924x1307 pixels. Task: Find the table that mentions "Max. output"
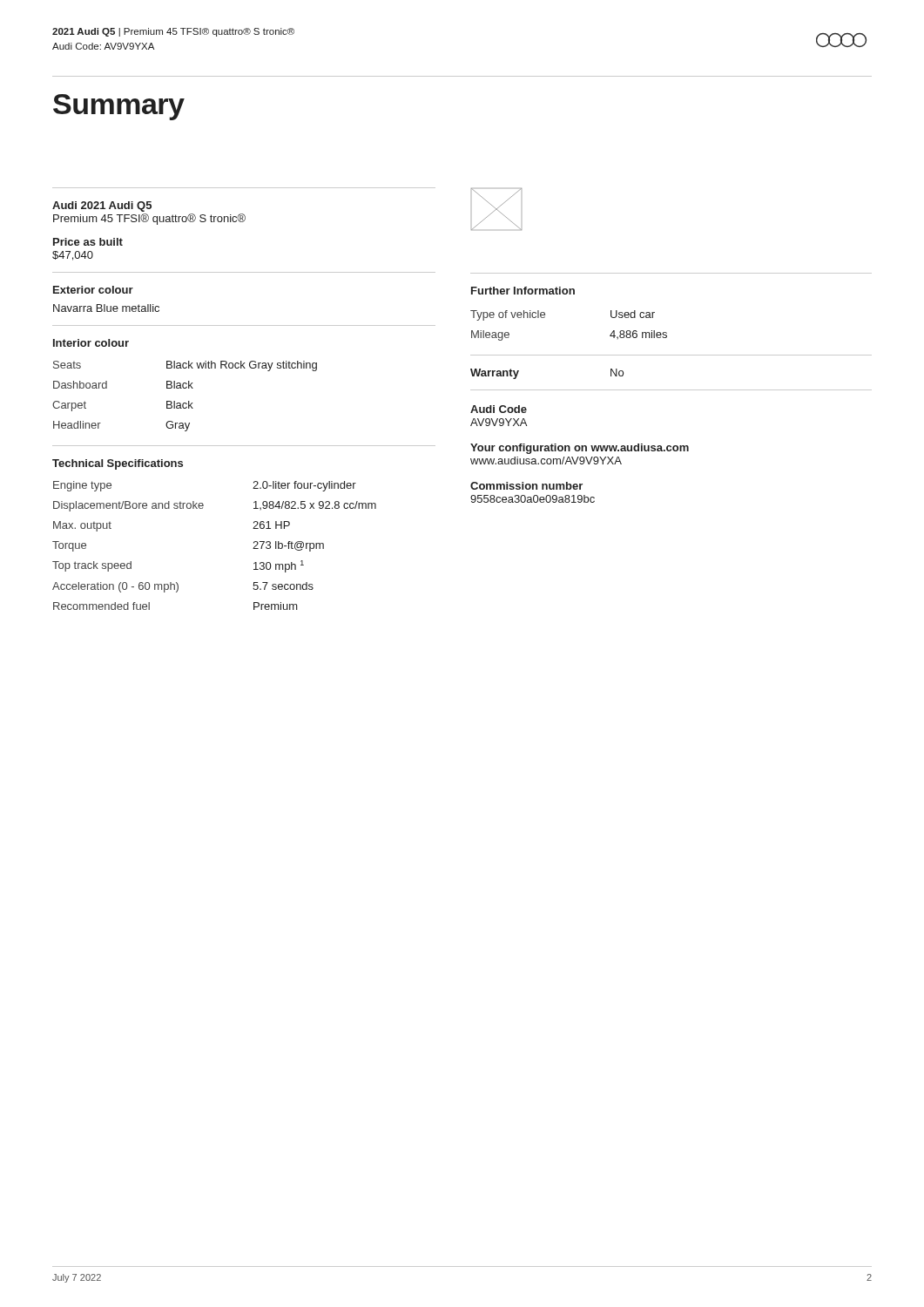point(244,546)
